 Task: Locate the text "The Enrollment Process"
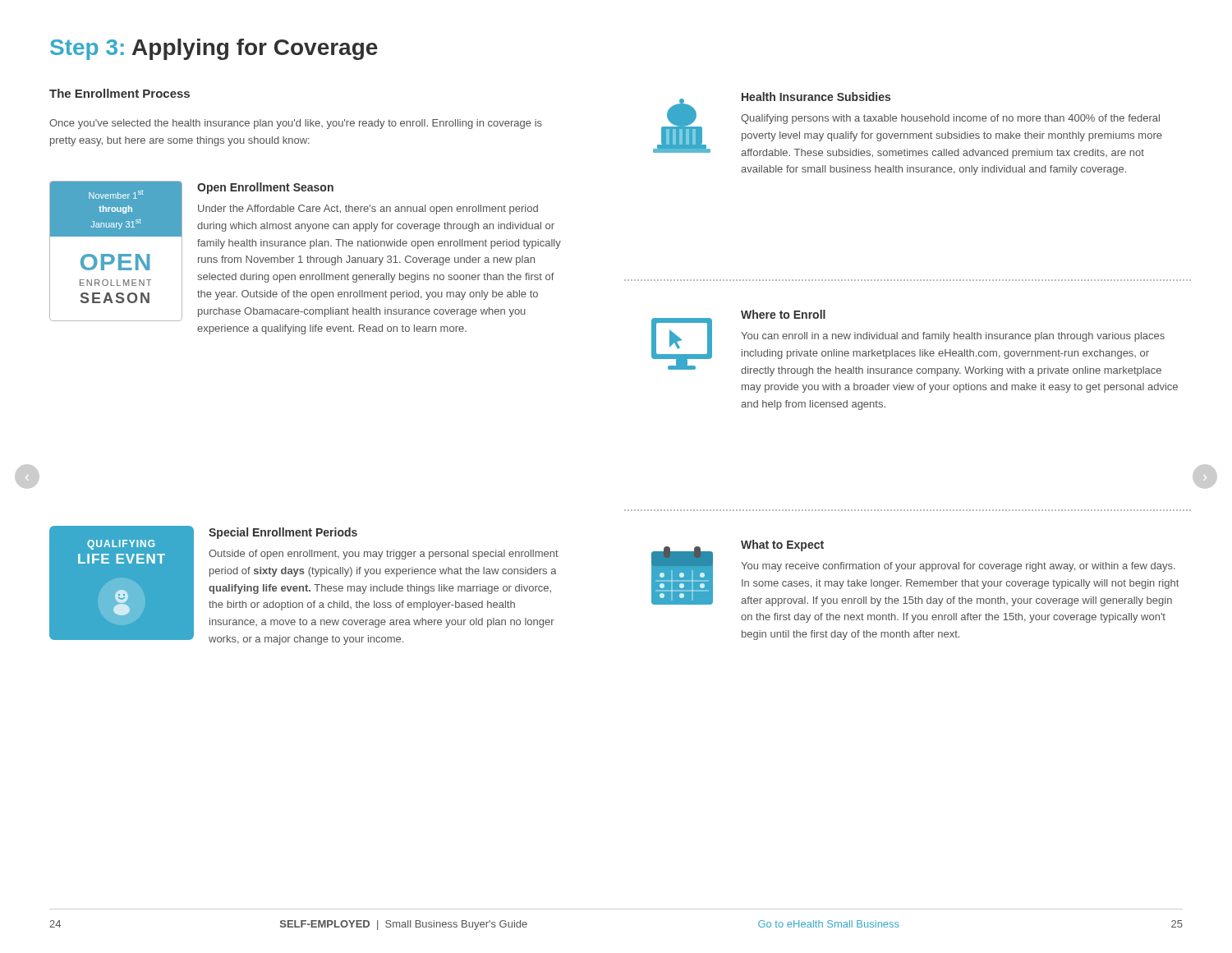pyautogui.click(x=120, y=93)
